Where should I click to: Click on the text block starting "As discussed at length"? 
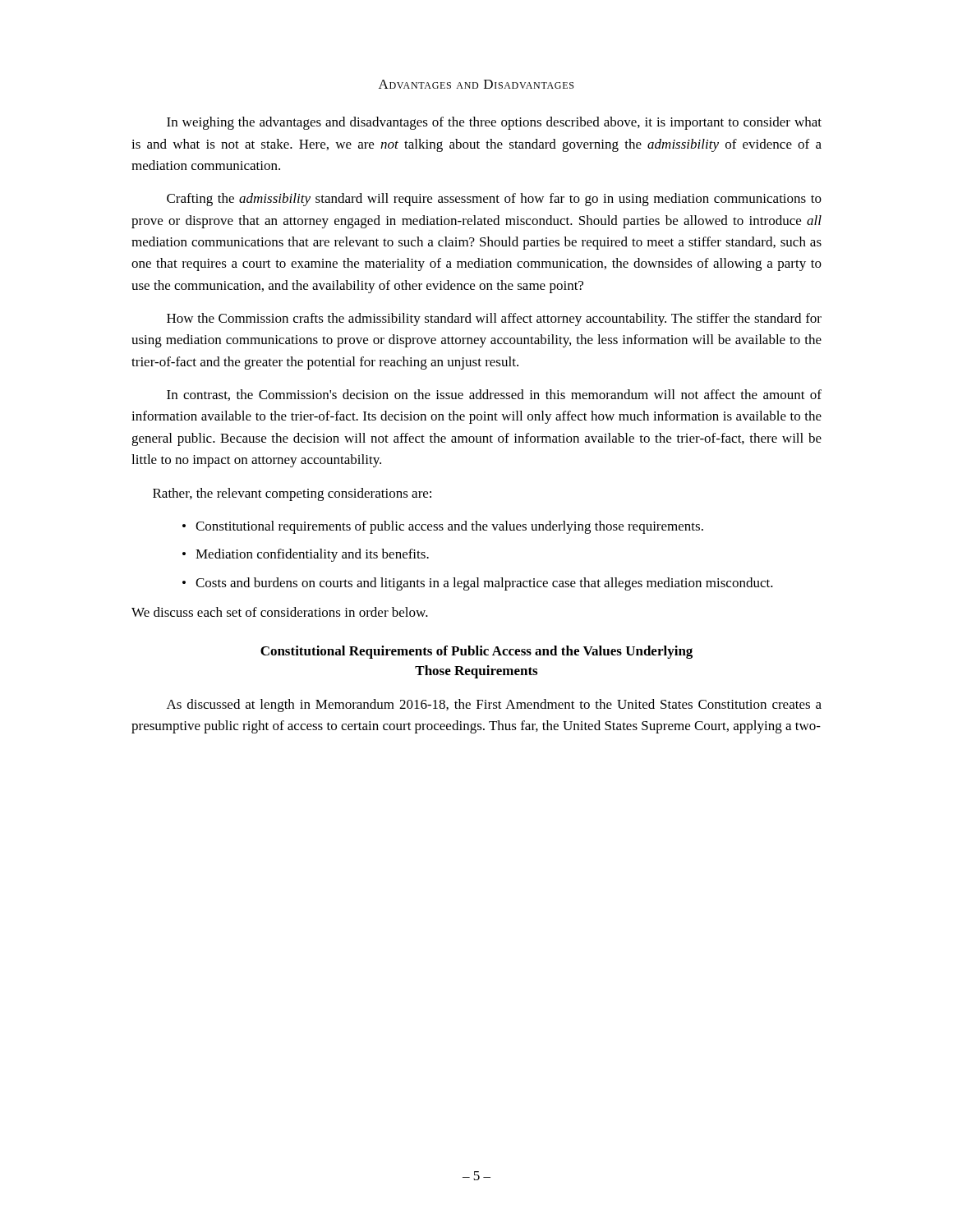476,715
